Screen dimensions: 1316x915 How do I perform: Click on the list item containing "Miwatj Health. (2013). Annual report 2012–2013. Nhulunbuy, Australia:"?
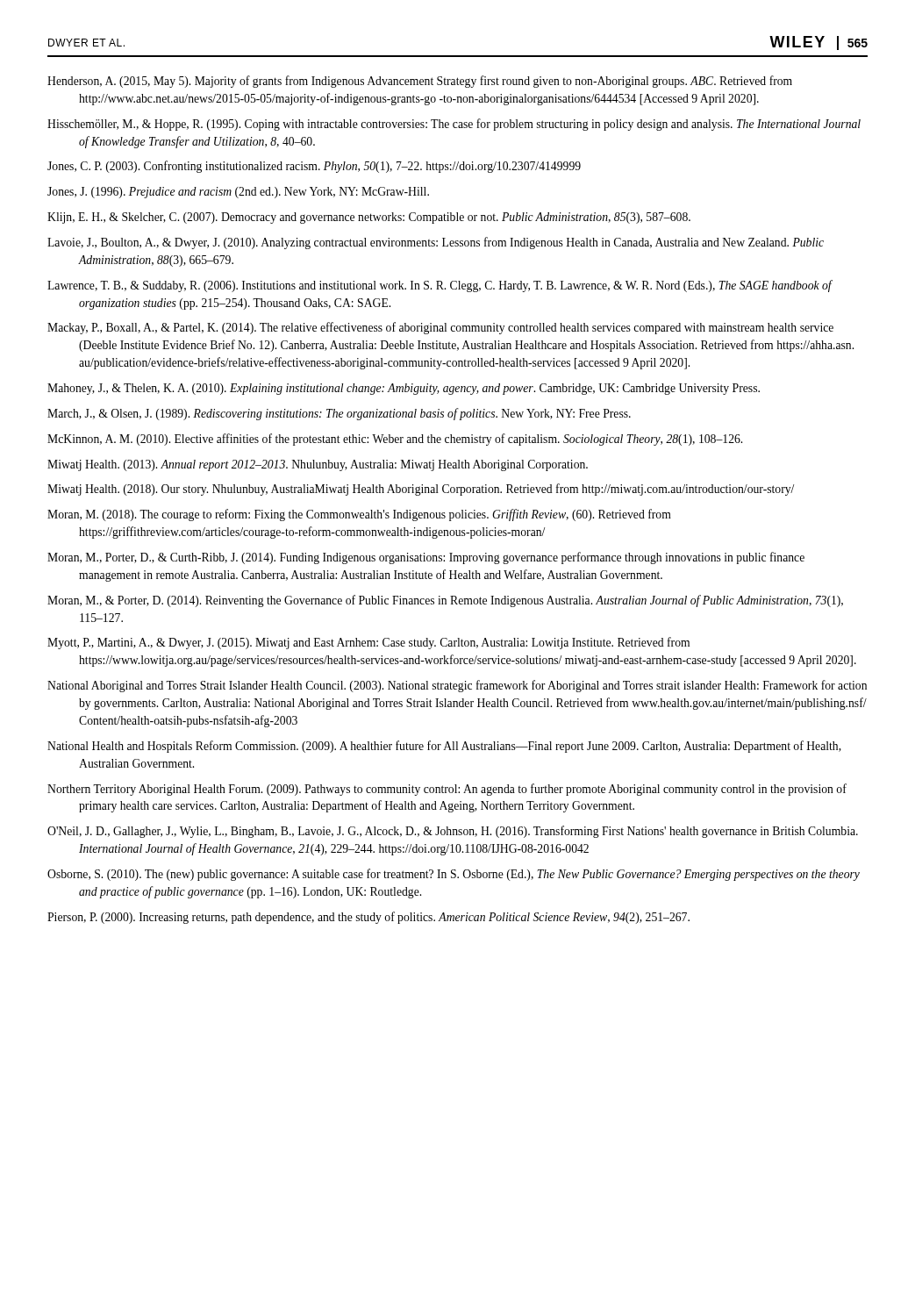pyautogui.click(x=318, y=464)
